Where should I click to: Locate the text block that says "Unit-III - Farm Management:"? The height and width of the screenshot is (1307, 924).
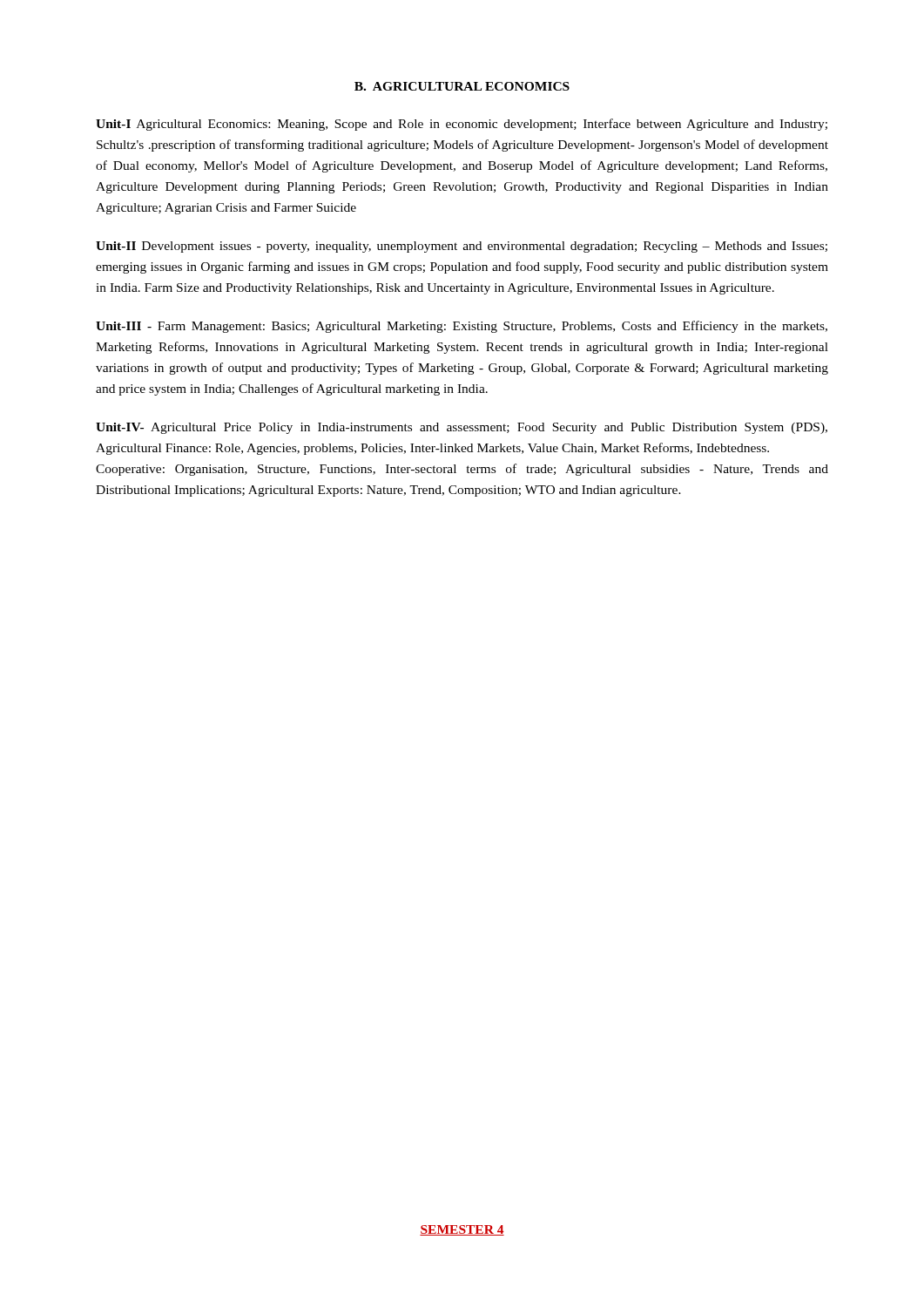coord(462,357)
